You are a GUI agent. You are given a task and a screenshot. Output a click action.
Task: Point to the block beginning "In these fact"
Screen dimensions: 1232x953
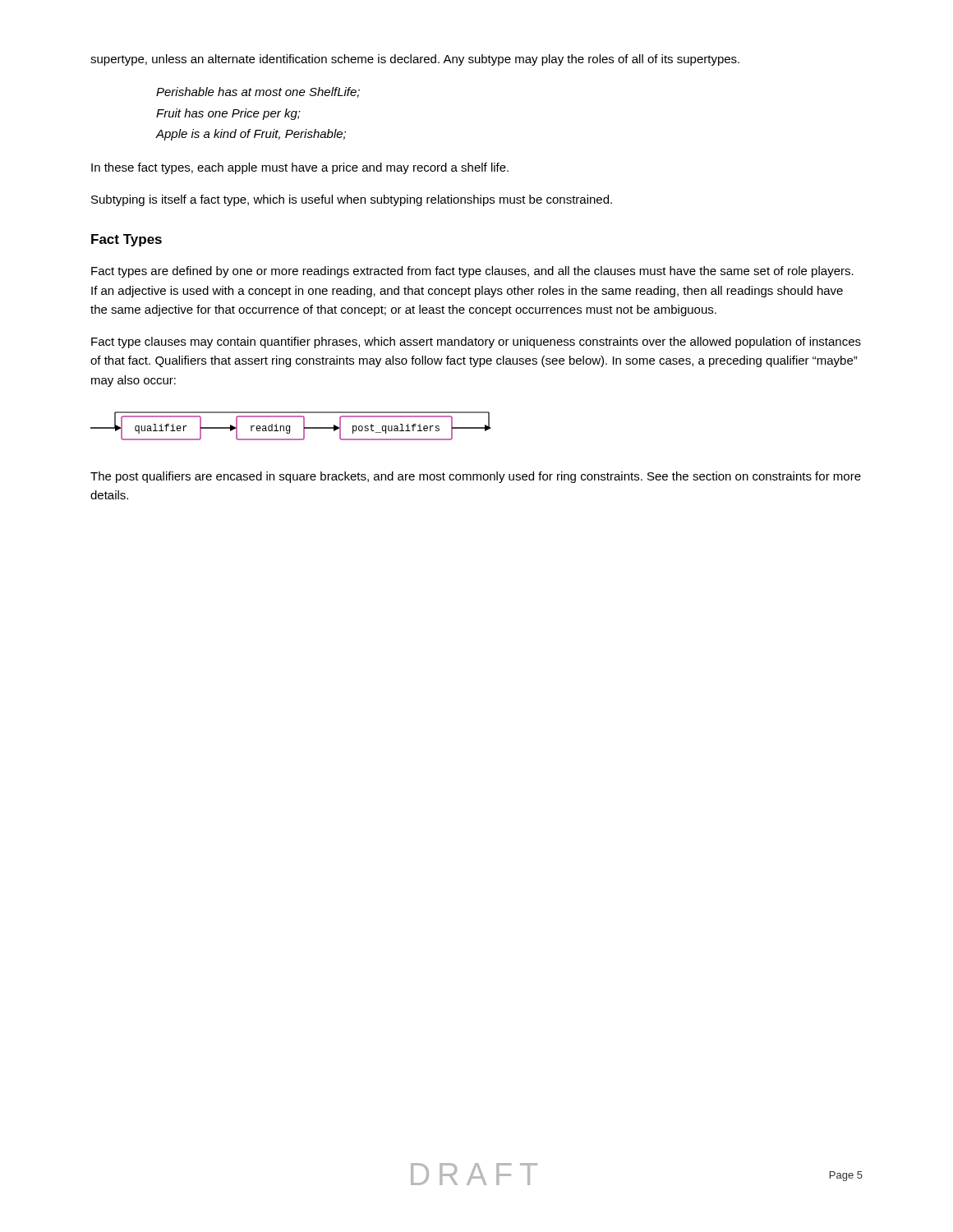[x=300, y=167]
